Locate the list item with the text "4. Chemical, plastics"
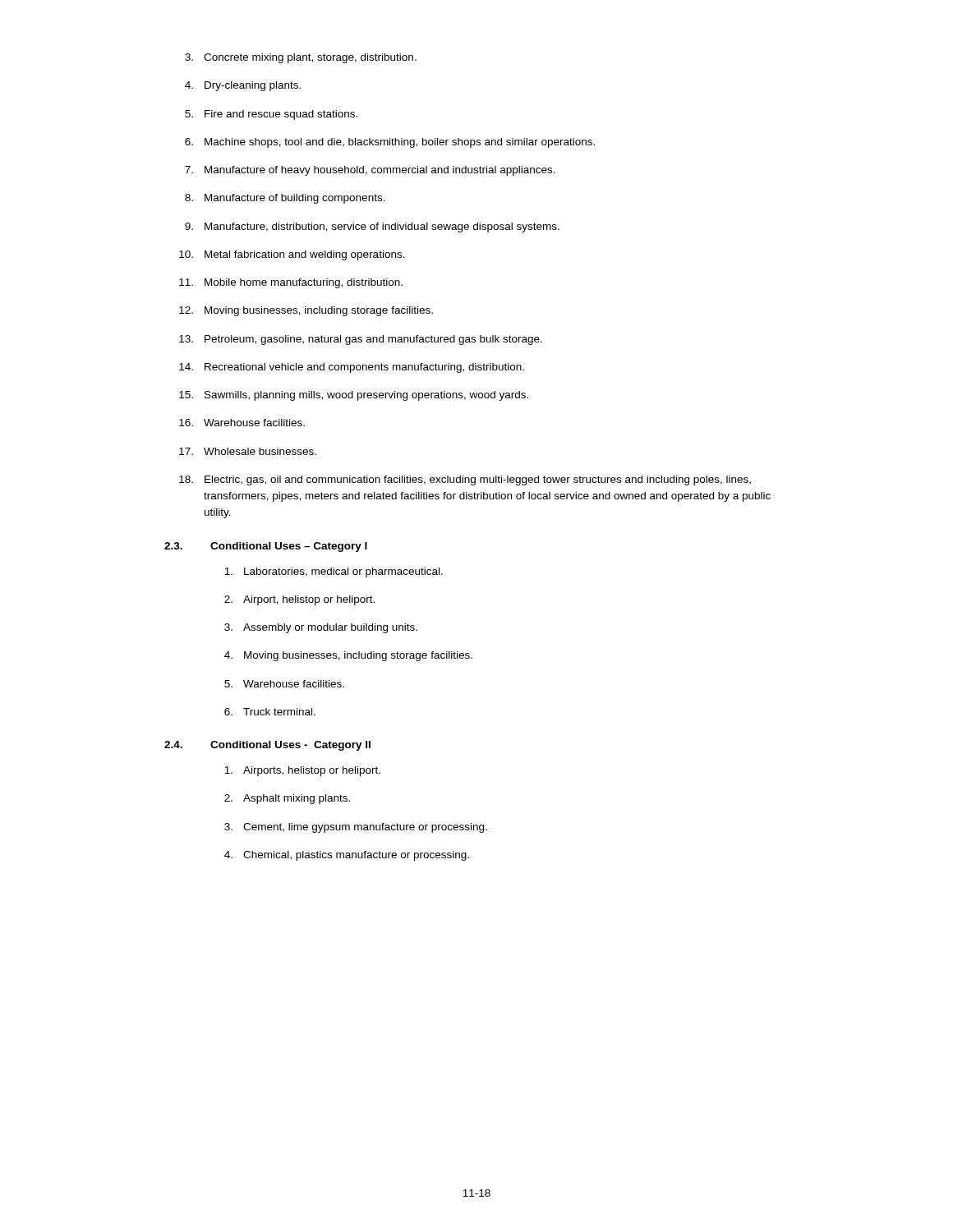The image size is (953, 1232). pyautogui.click(x=347, y=856)
